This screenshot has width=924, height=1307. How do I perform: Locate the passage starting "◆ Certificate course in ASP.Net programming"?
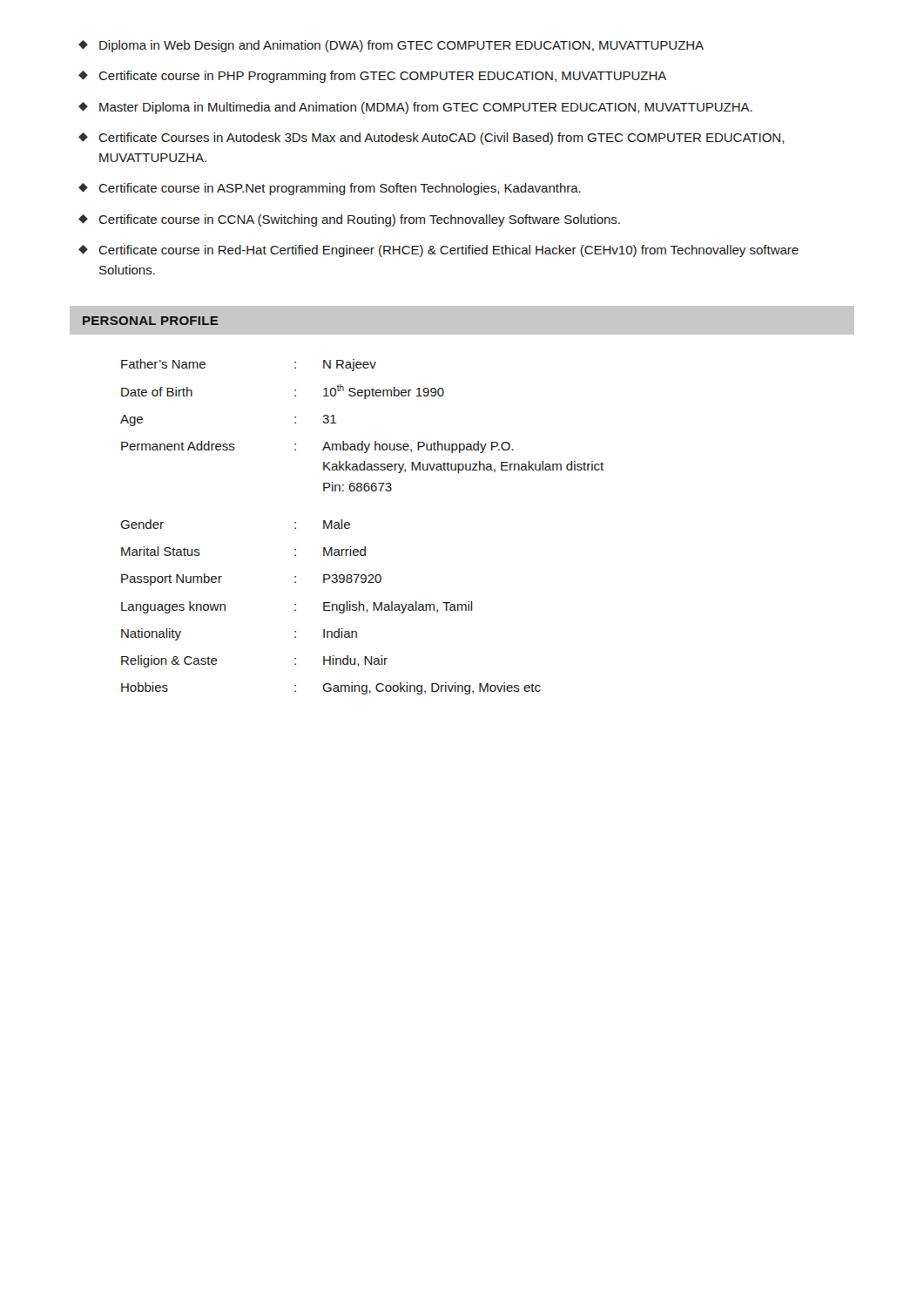click(330, 188)
